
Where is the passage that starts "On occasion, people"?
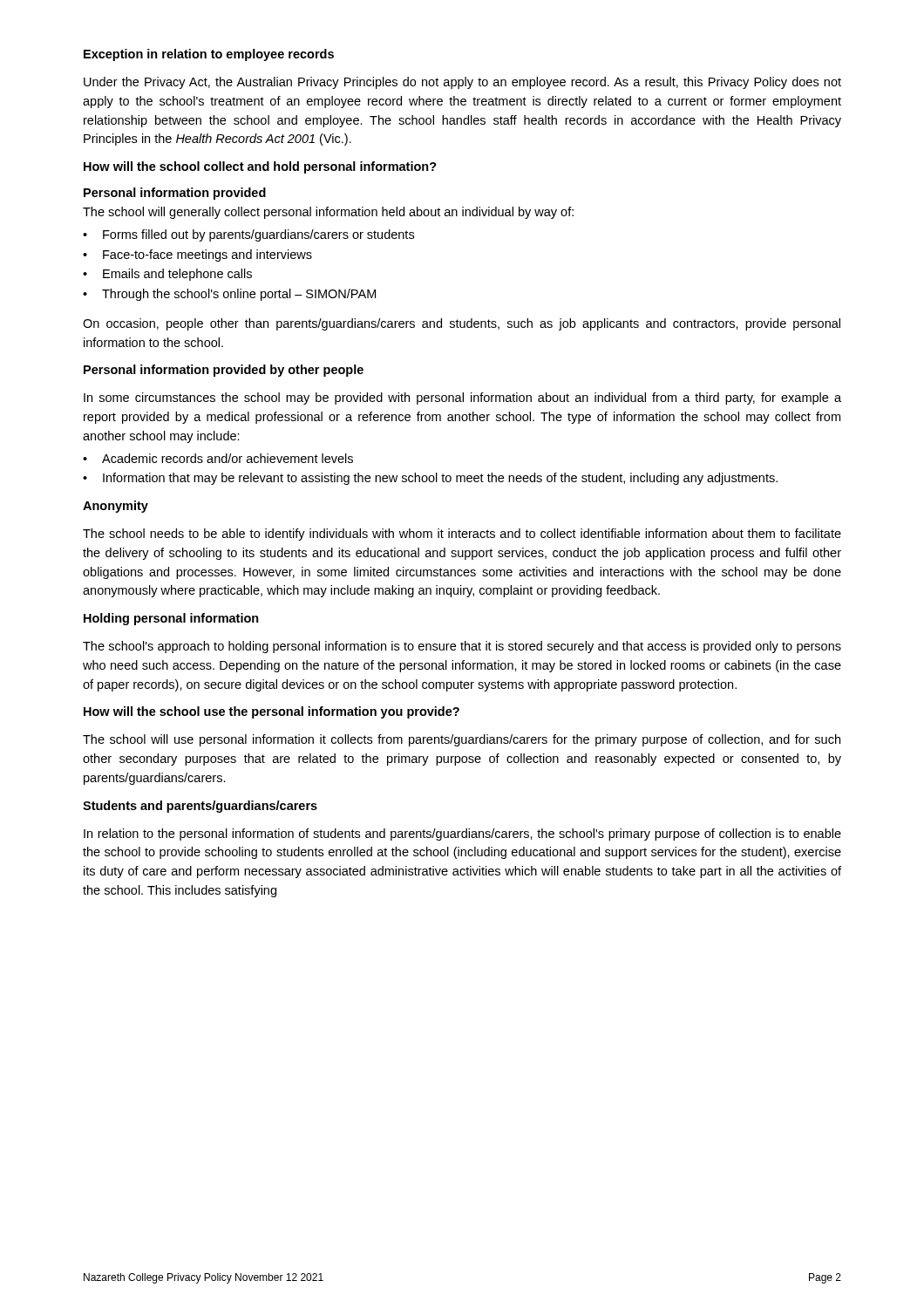click(462, 333)
